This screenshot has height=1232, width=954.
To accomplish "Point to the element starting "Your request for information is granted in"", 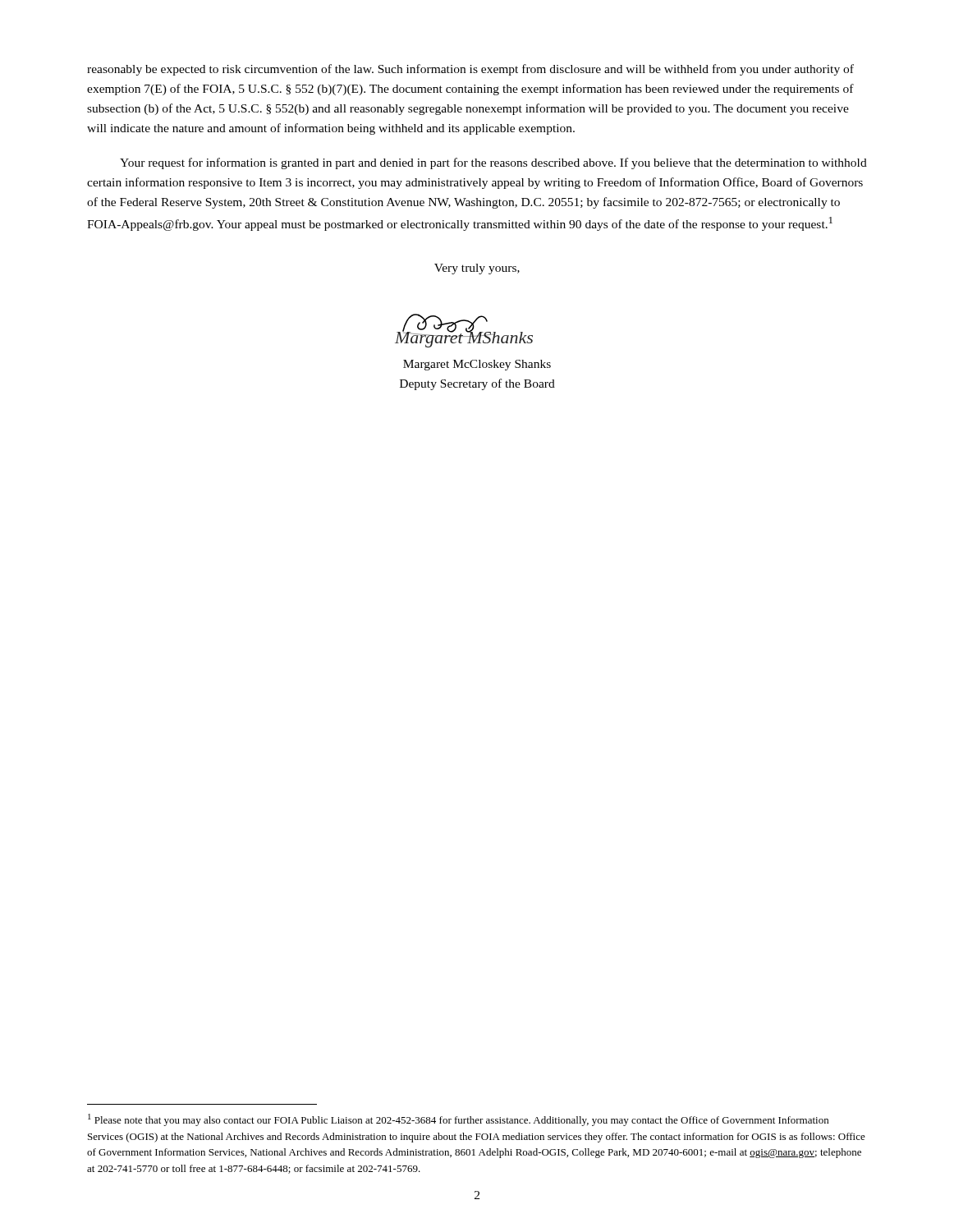I will click(477, 194).
